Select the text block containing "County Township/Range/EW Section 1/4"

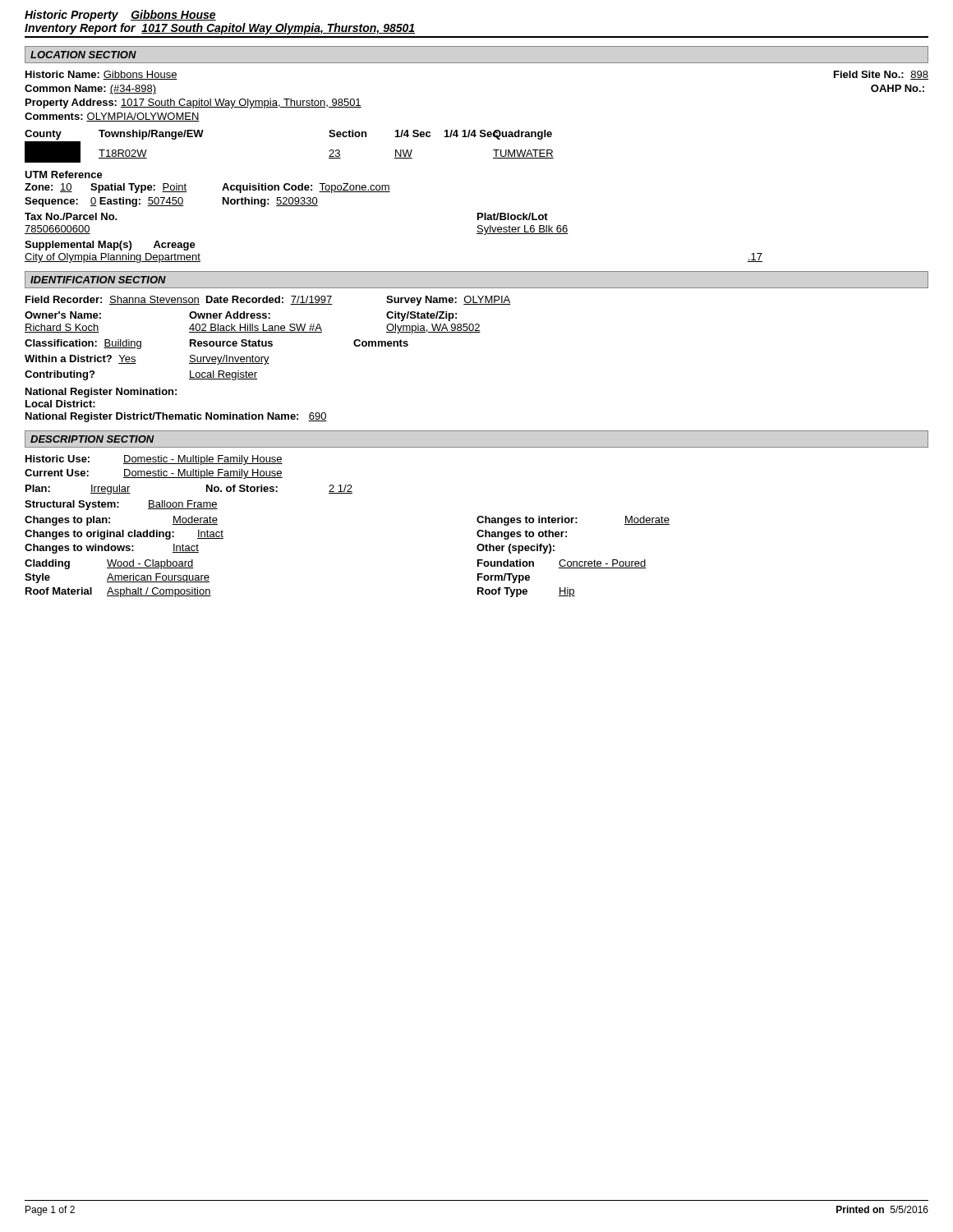click(476, 146)
